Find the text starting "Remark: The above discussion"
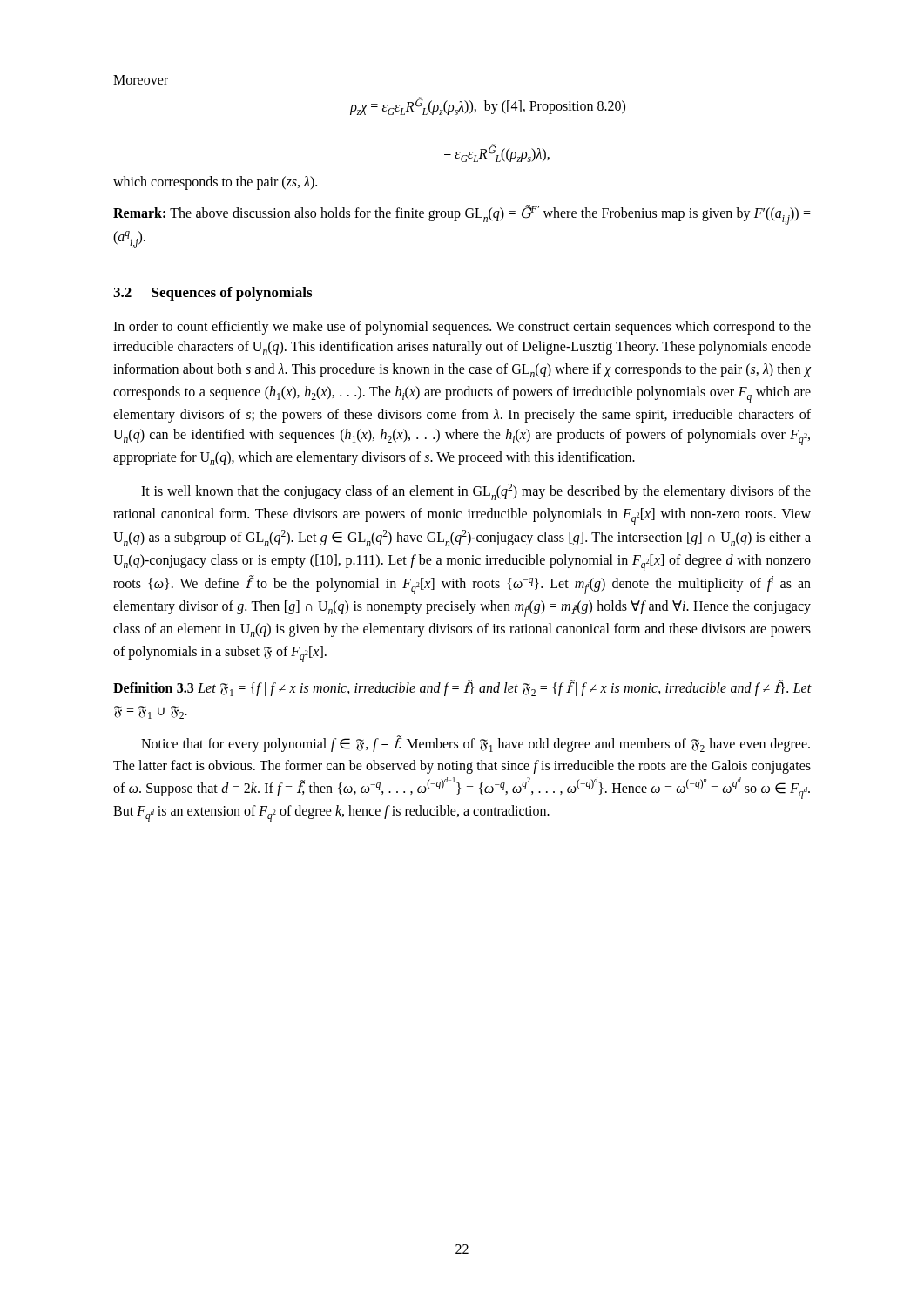This screenshot has height=1307, width=924. point(462,226)
